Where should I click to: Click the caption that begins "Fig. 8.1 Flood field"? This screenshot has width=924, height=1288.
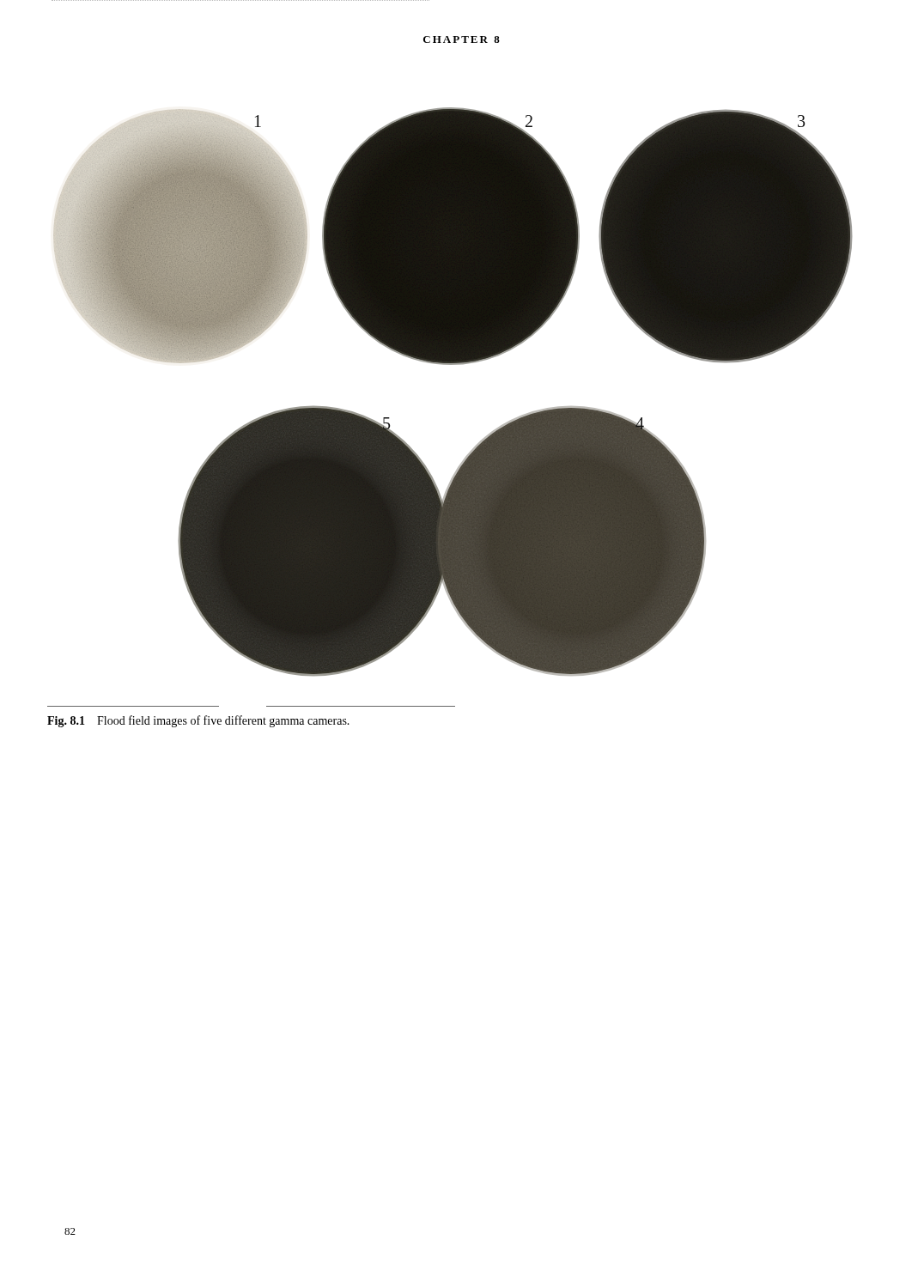point(199,721)
